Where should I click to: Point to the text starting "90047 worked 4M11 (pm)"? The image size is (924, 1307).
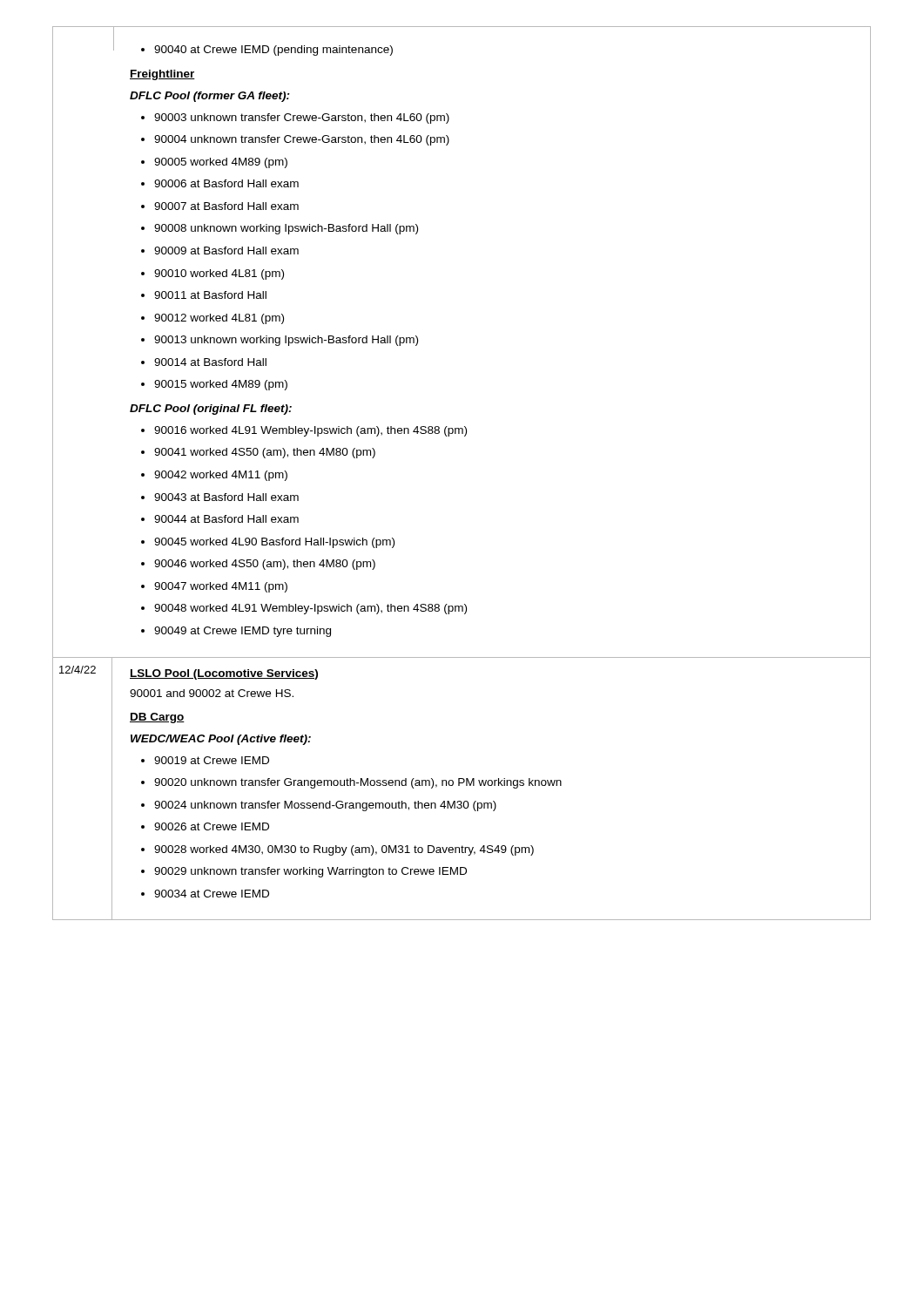[214, 587]
